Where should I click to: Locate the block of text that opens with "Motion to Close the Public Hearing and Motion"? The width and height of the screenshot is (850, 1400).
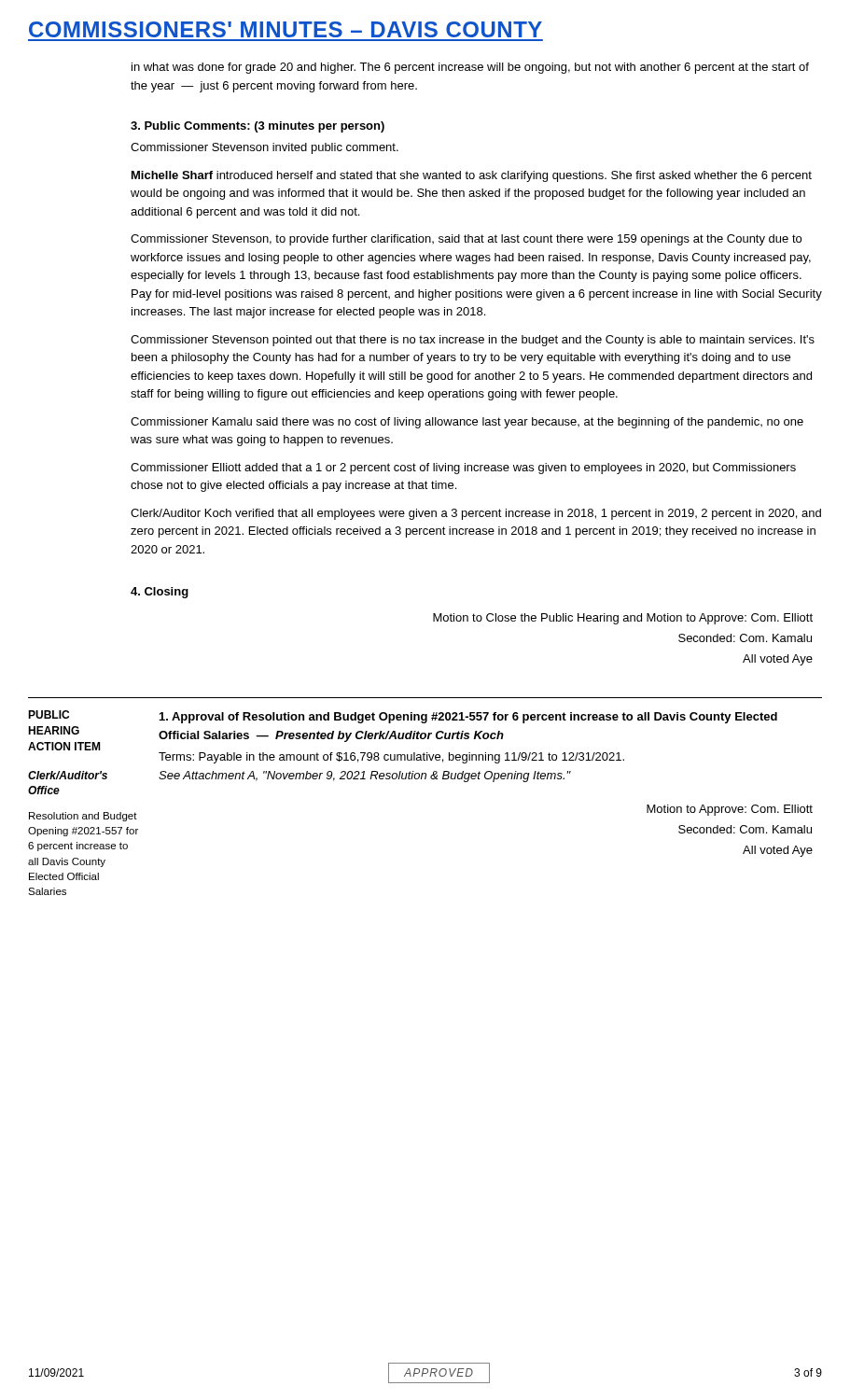(x=623, y=619)
